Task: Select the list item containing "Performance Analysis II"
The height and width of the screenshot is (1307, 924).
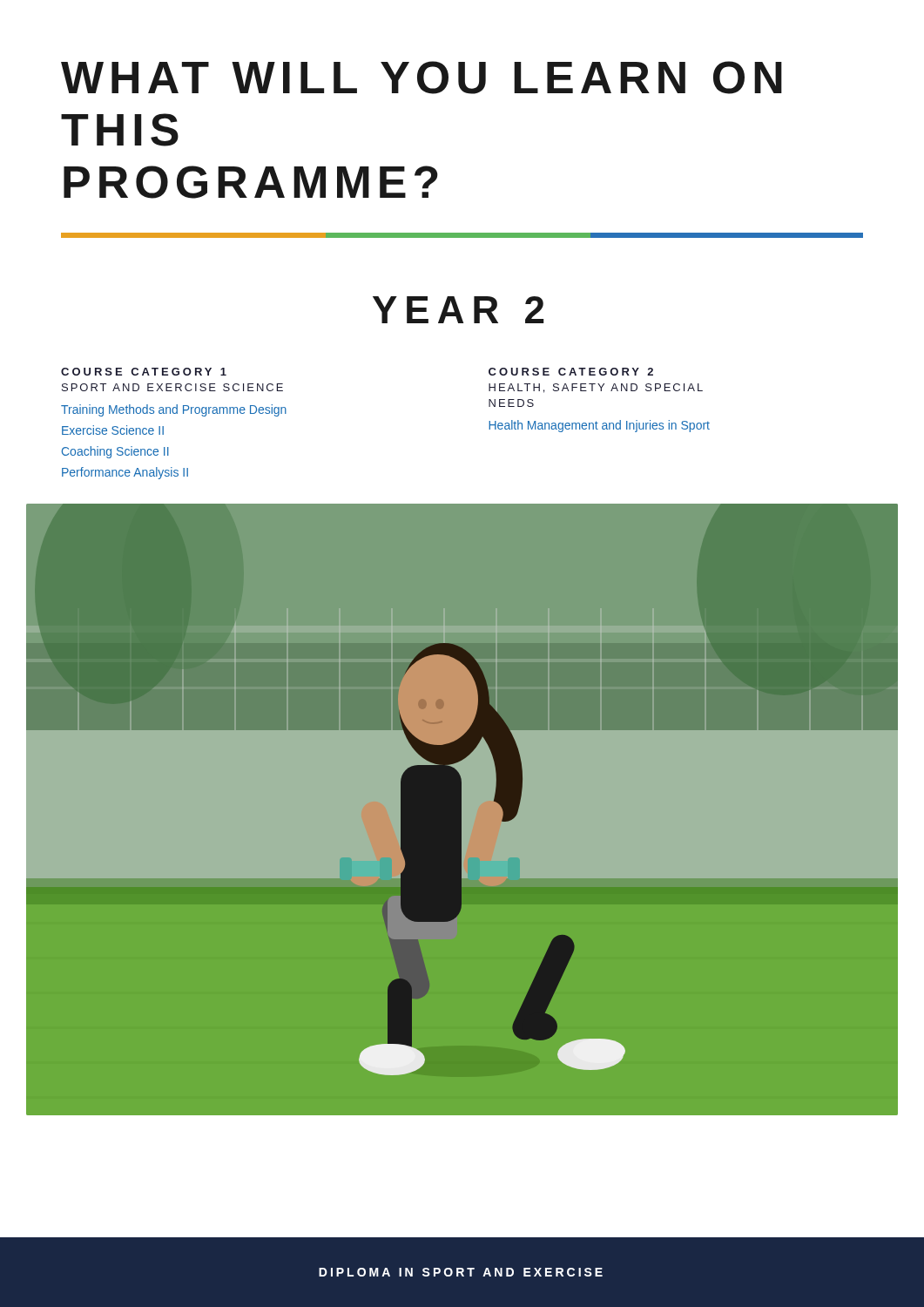Action: [x=125, y=472]
